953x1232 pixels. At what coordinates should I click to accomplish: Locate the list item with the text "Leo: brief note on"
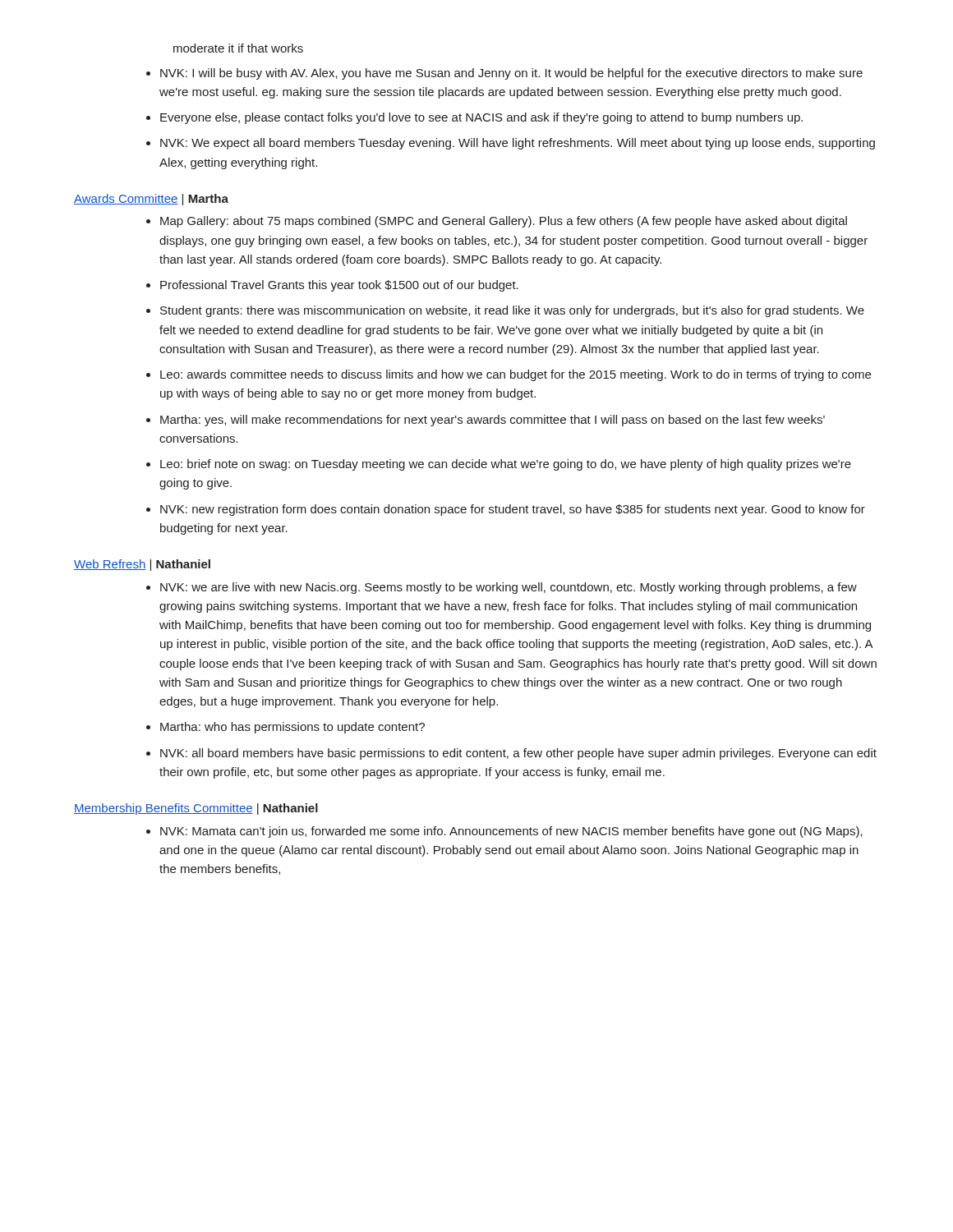[x=519, y=473]
